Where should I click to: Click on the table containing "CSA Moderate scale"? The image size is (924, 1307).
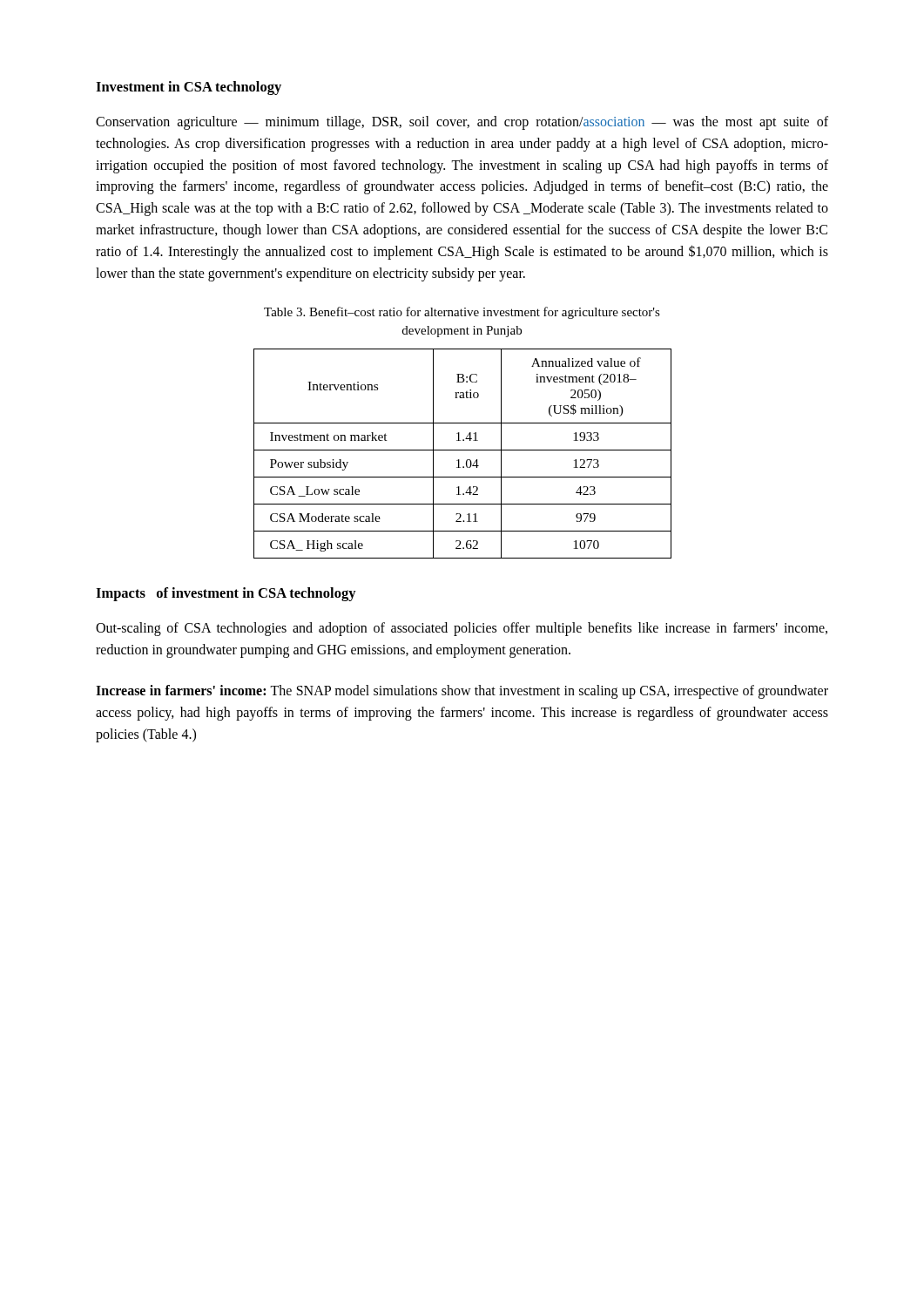462,454
